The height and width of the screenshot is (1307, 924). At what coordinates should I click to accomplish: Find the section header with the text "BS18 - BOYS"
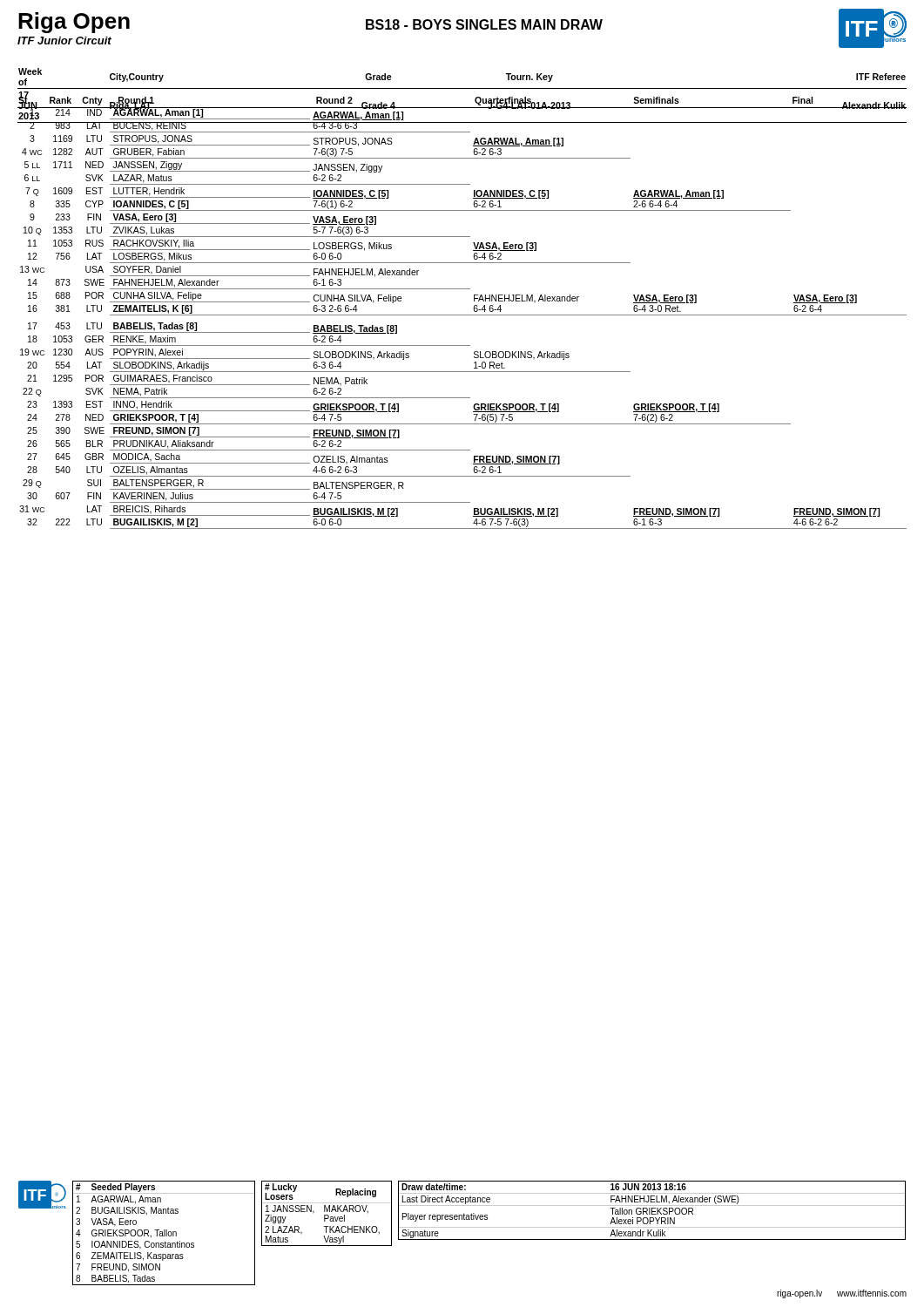pos(484,25)
